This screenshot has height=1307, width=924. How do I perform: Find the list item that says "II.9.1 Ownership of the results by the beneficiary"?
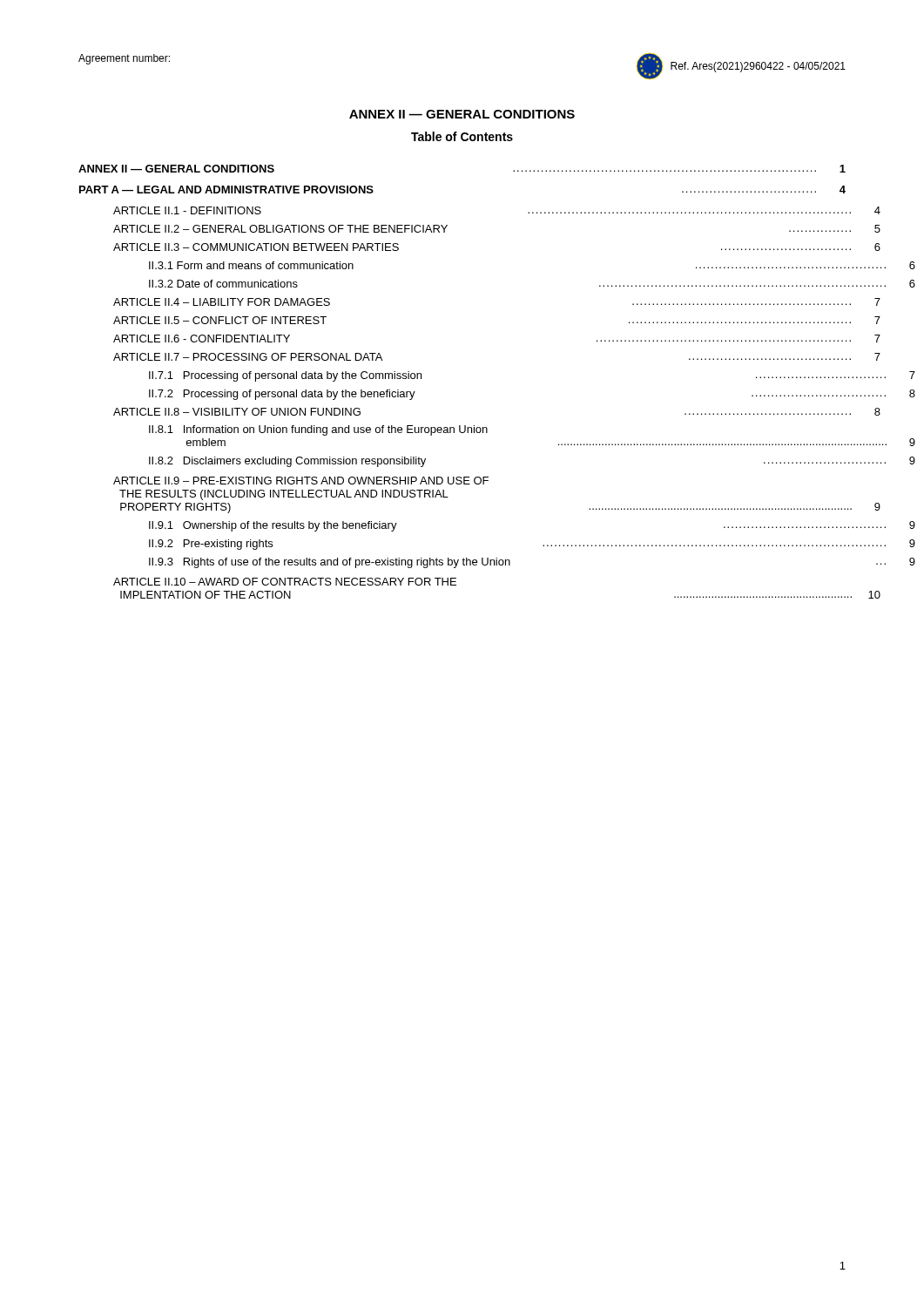(x=279, y=526)
